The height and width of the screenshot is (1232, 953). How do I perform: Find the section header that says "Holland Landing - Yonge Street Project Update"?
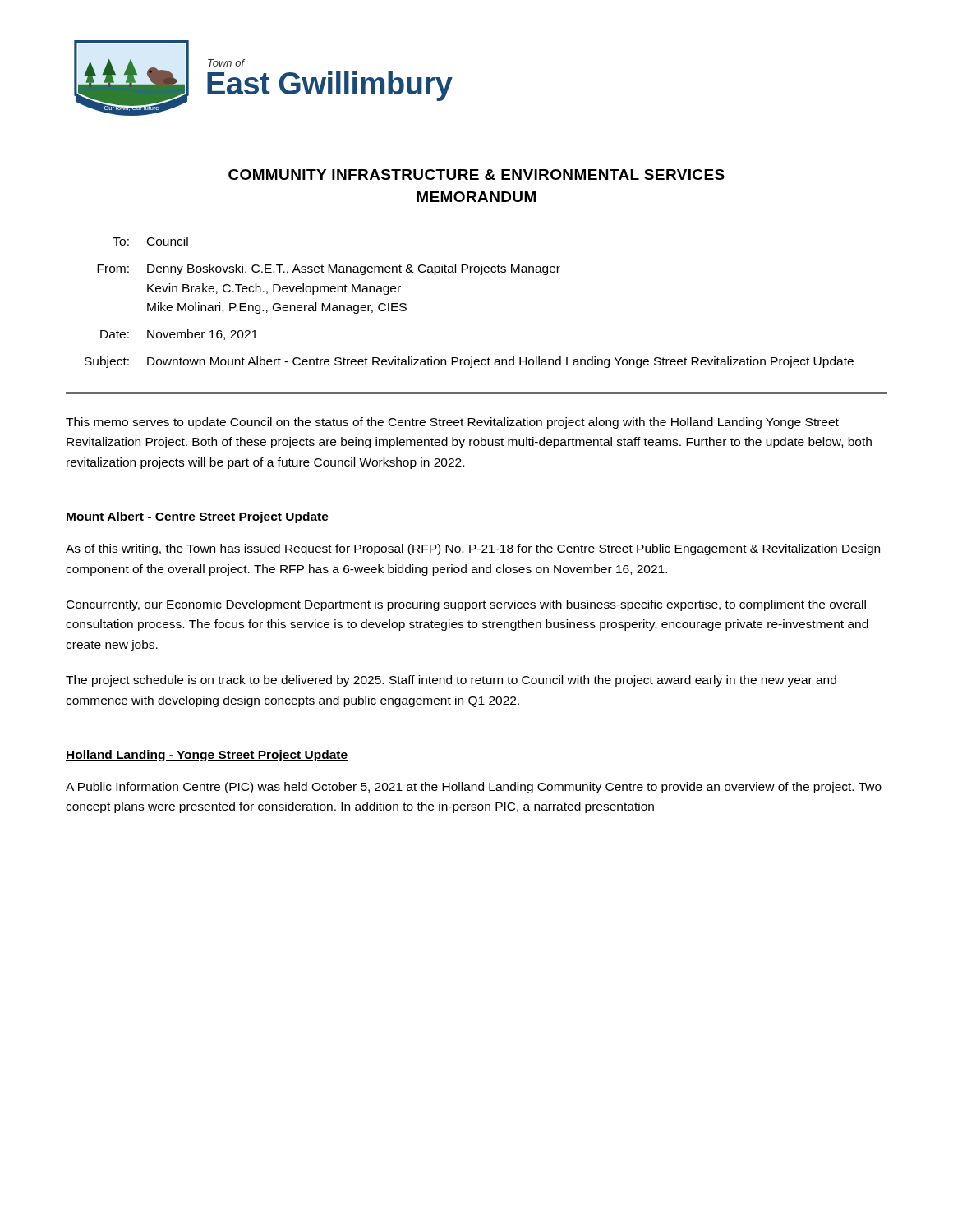(x=207, y=754)
